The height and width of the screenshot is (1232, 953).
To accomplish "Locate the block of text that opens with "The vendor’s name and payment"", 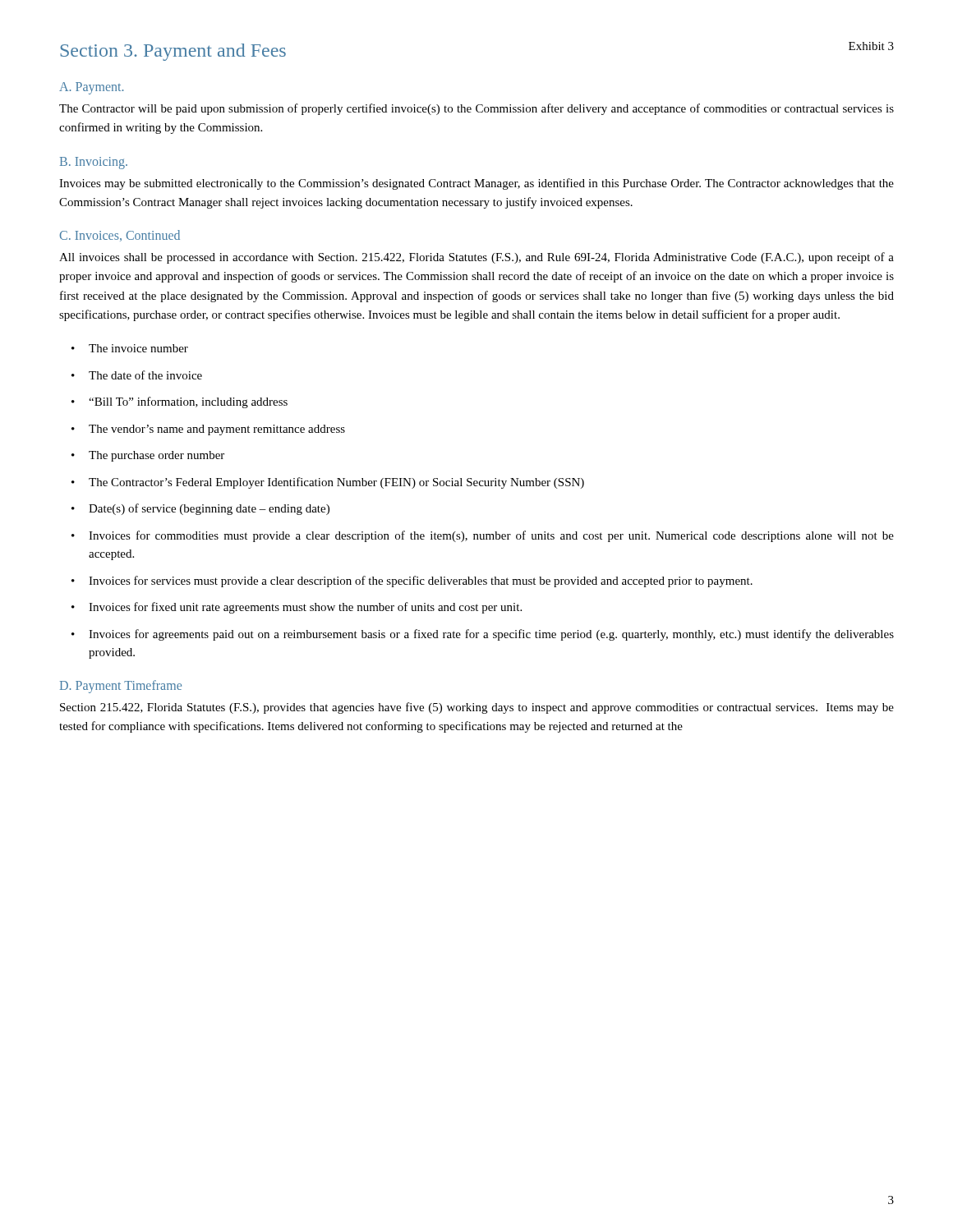I will click(217, 428).
